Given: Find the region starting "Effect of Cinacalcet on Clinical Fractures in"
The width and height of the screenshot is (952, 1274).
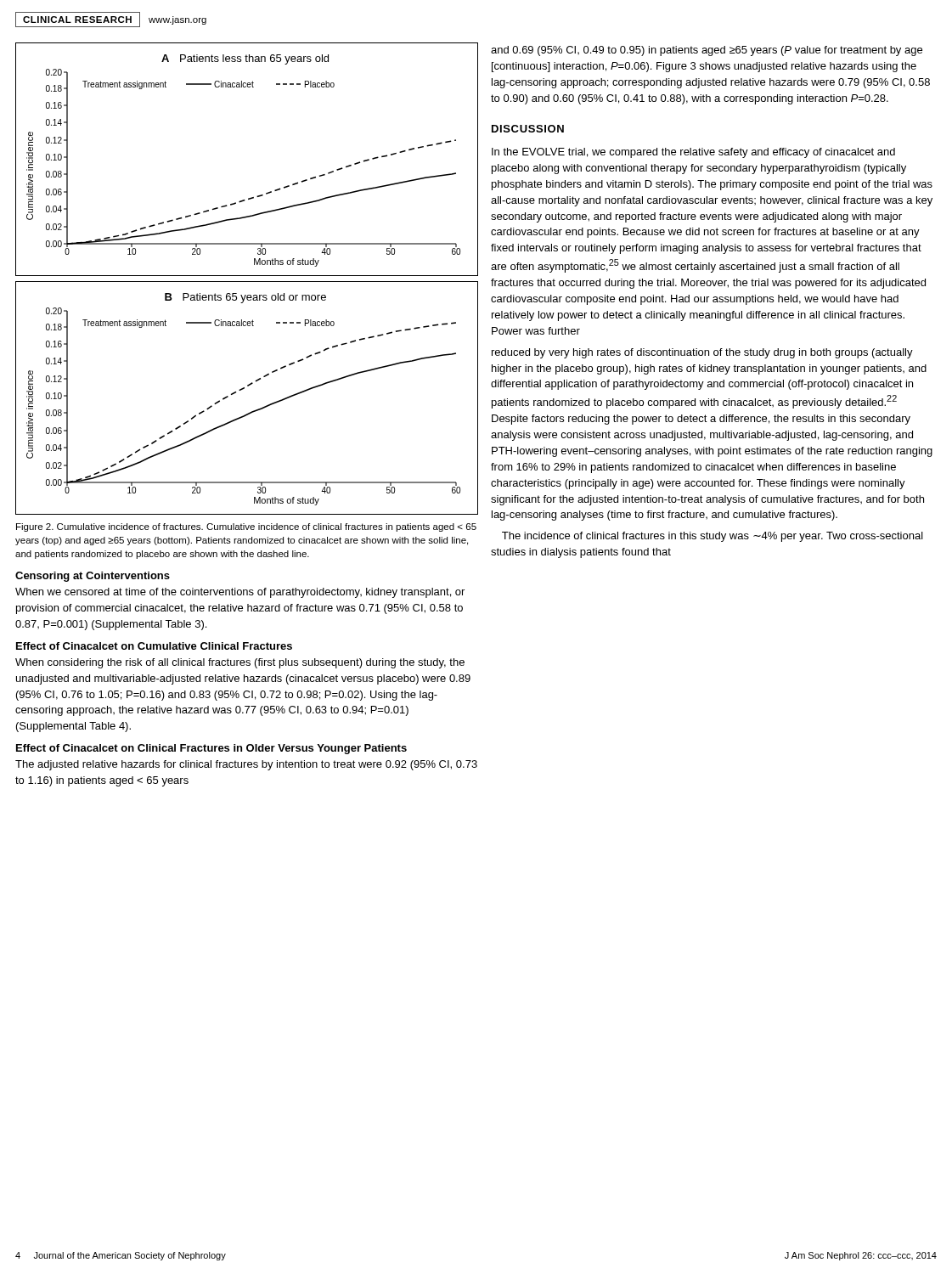Looking at the screenshot, I should coord(211,748).
